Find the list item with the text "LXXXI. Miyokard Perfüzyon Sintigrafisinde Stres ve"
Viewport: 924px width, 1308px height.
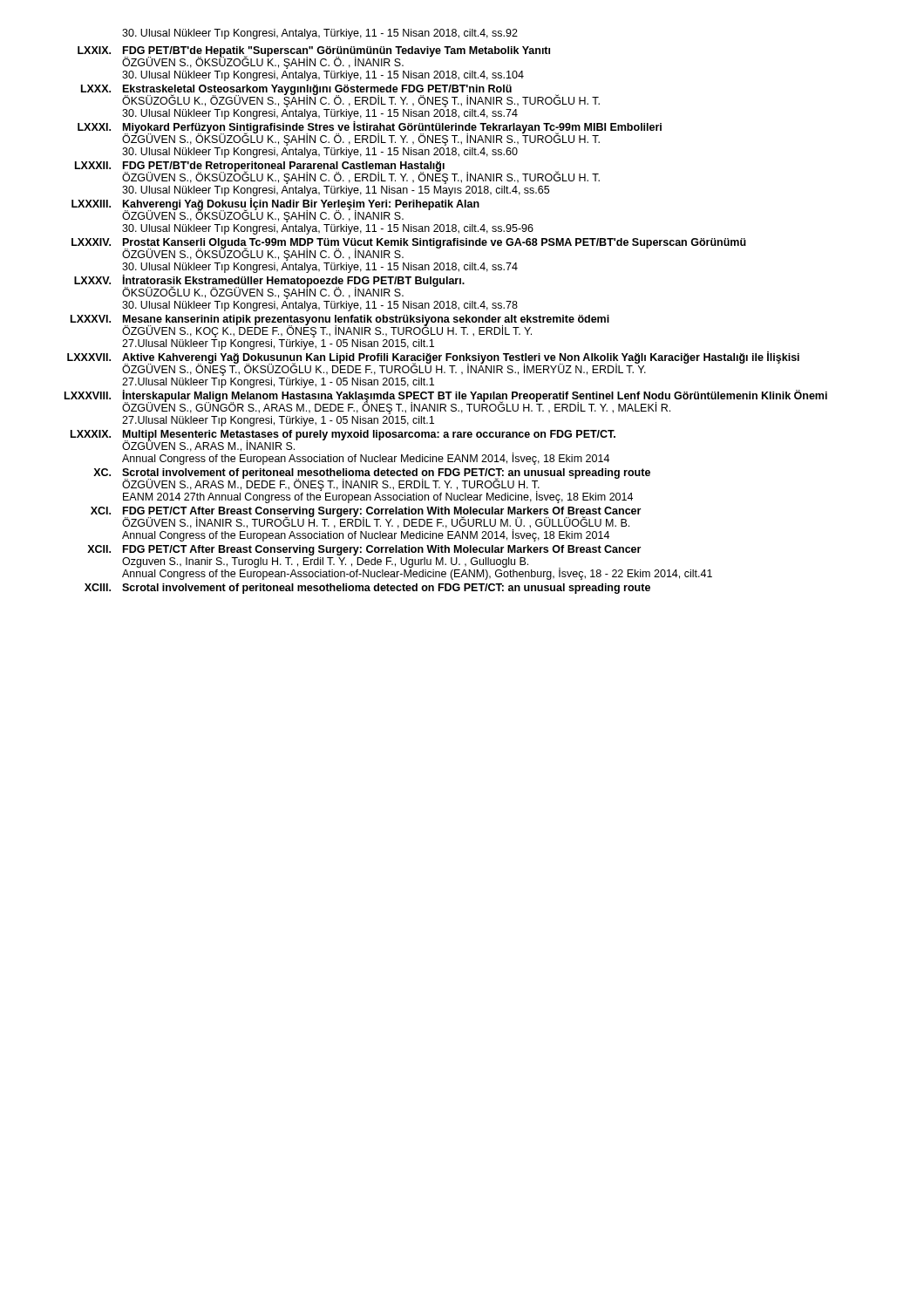pyautogui.click(x=462, y=140)
